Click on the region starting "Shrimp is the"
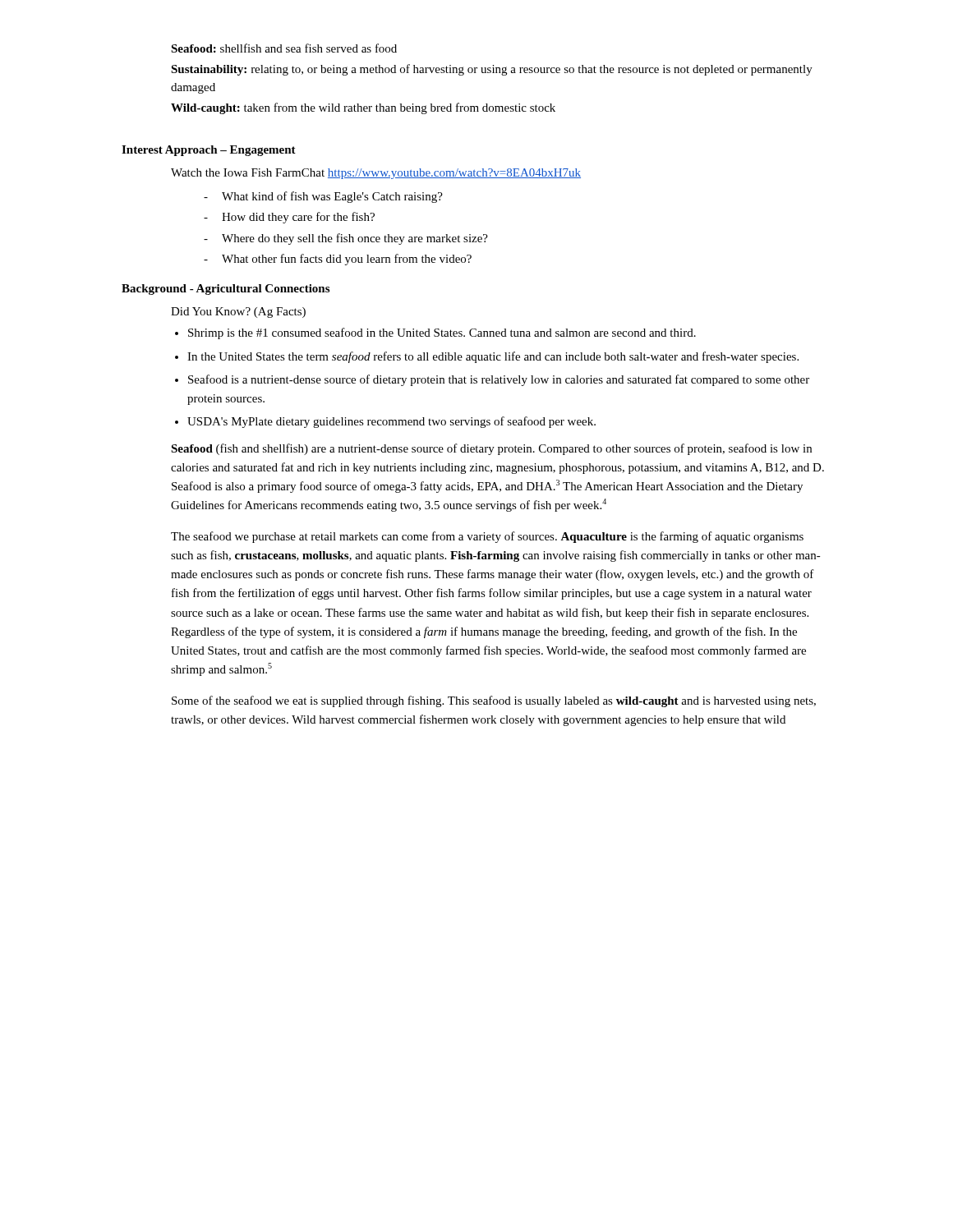 pyautogui.click(x=442, y=333)
